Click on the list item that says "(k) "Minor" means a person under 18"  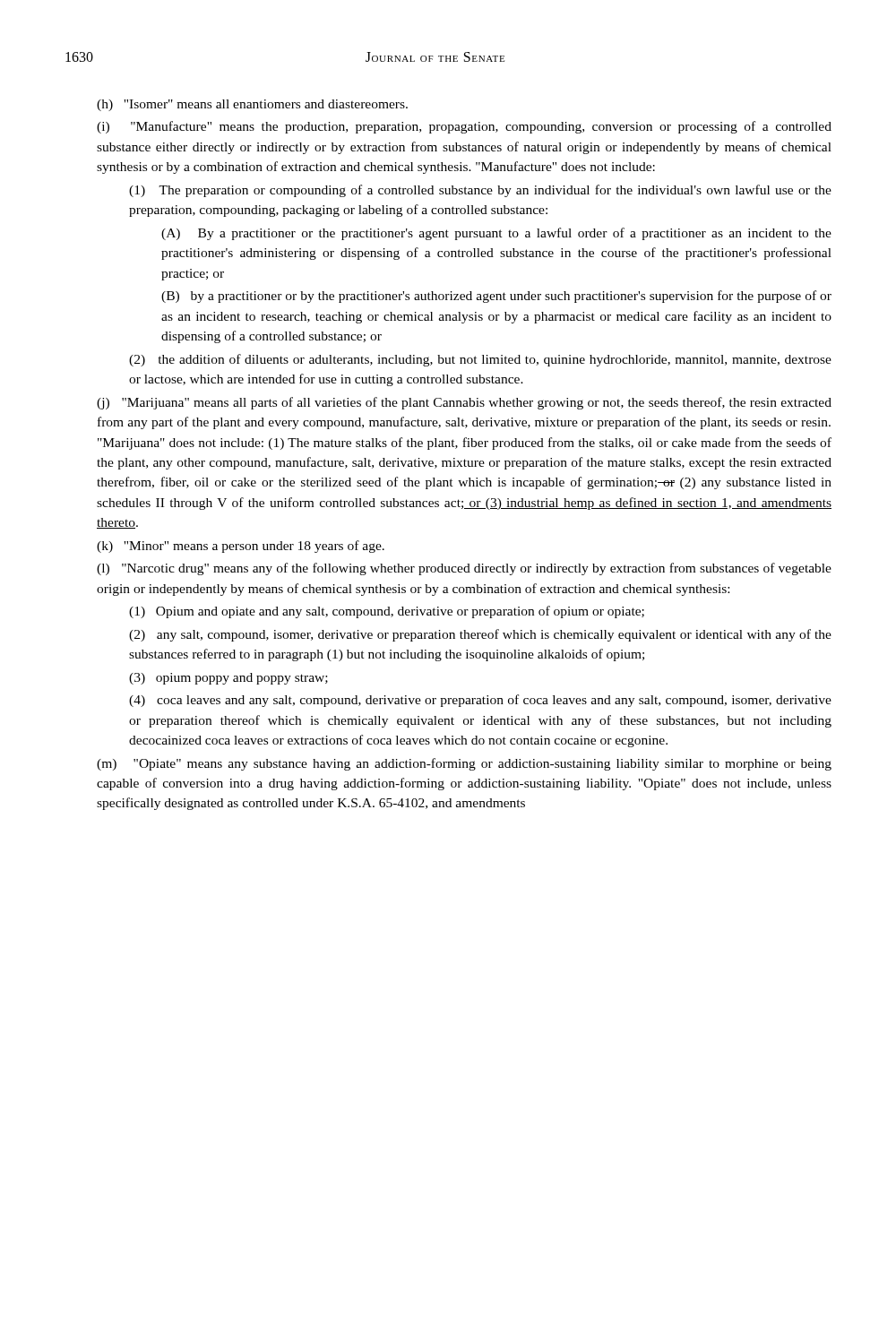tap(241, 547)
